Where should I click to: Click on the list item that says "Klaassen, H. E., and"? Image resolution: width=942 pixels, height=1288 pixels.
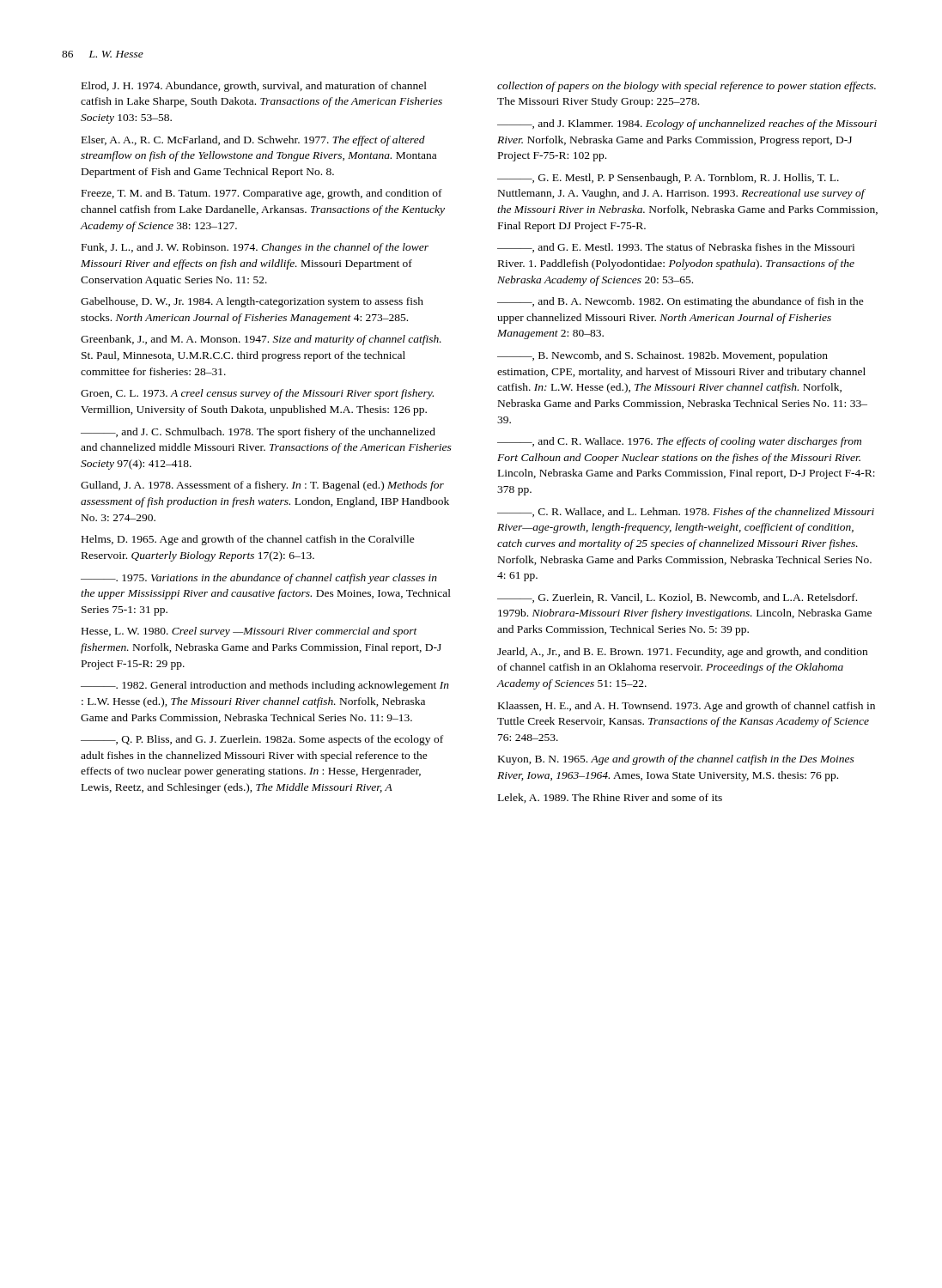click(679, 722)
